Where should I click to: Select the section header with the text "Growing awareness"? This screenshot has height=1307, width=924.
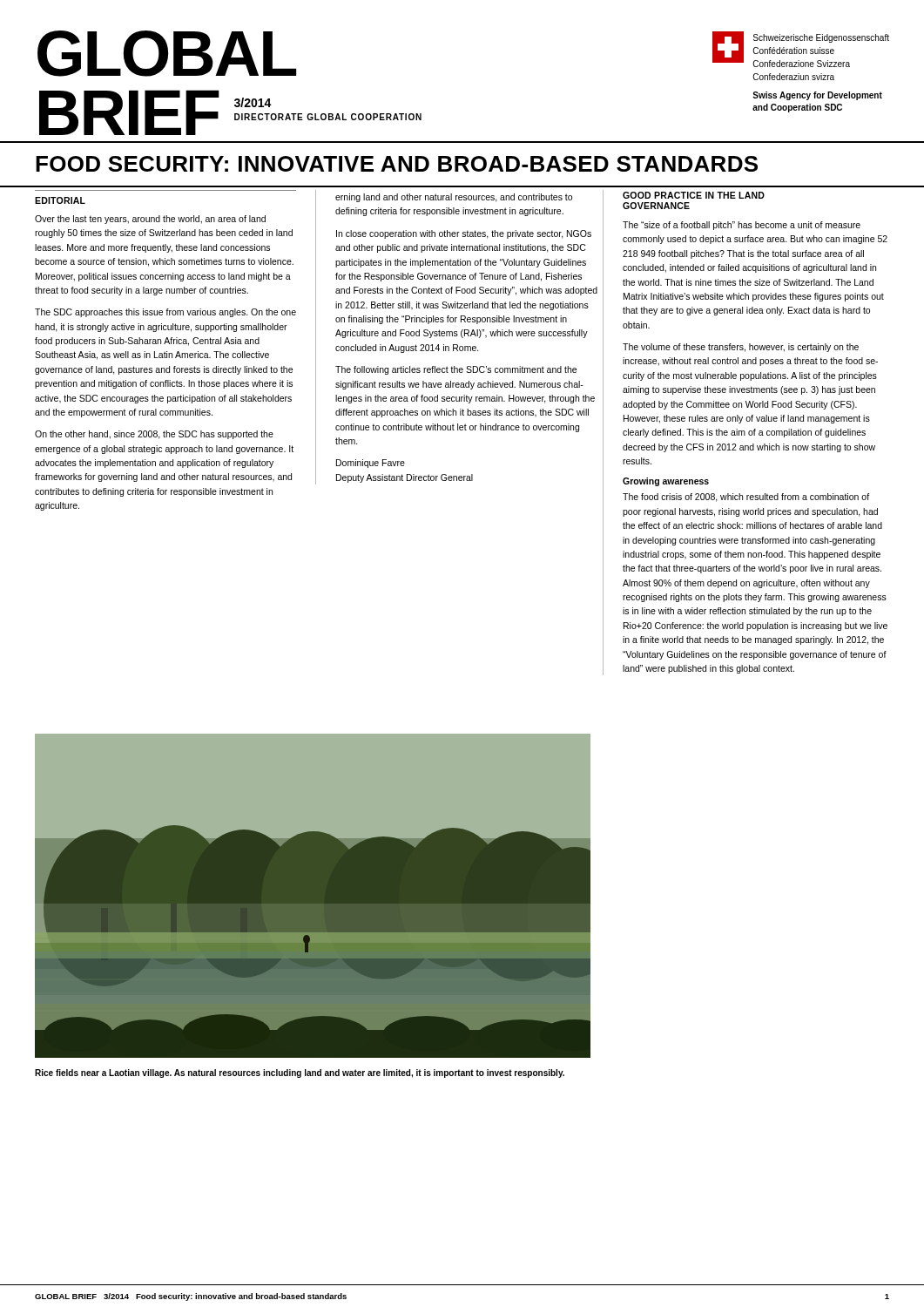[666, 482]
